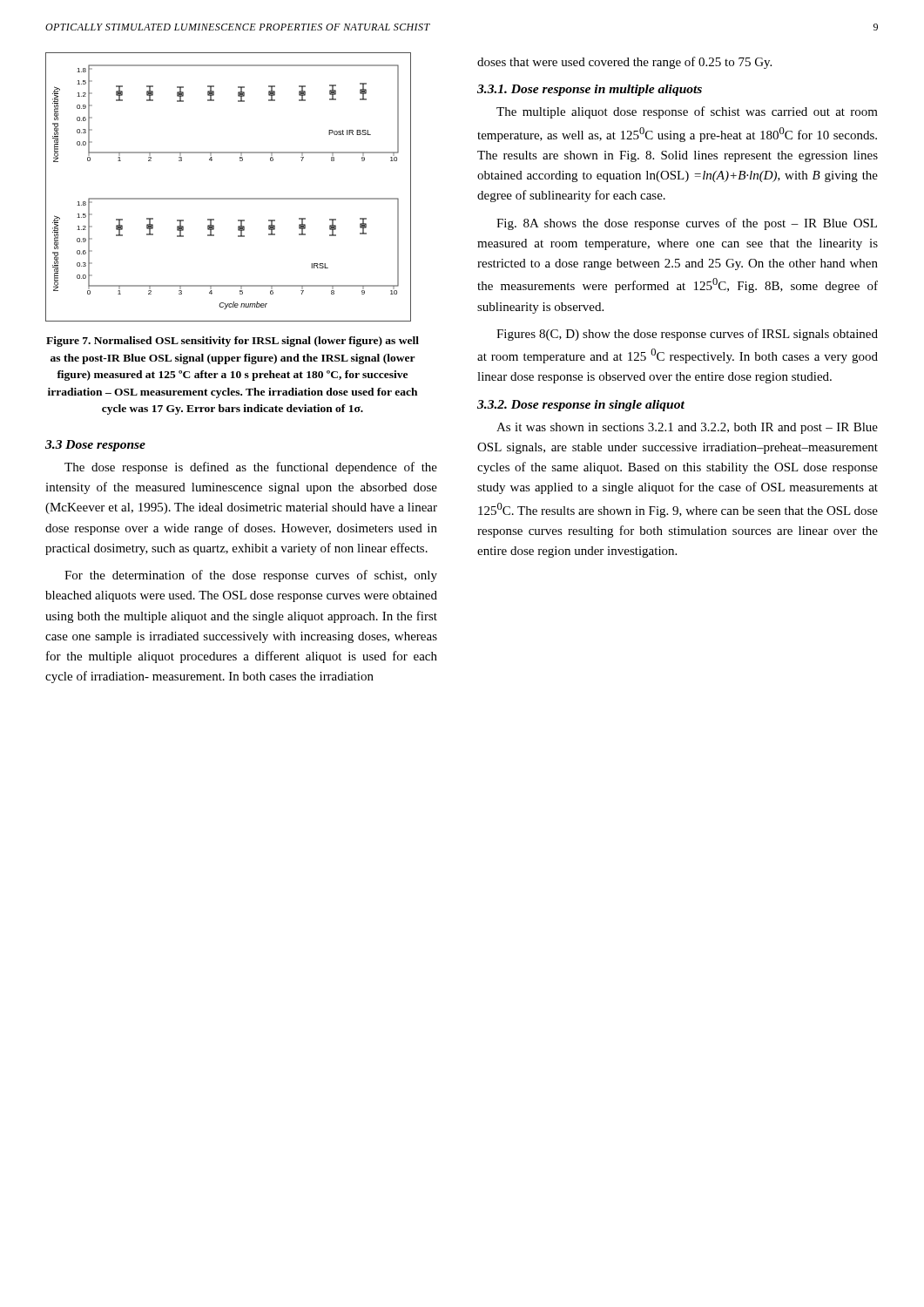Point to the passage starting "3.3 Dose response"
The height and width of the screenshot is (1307, 924).
tap(95, 444)
